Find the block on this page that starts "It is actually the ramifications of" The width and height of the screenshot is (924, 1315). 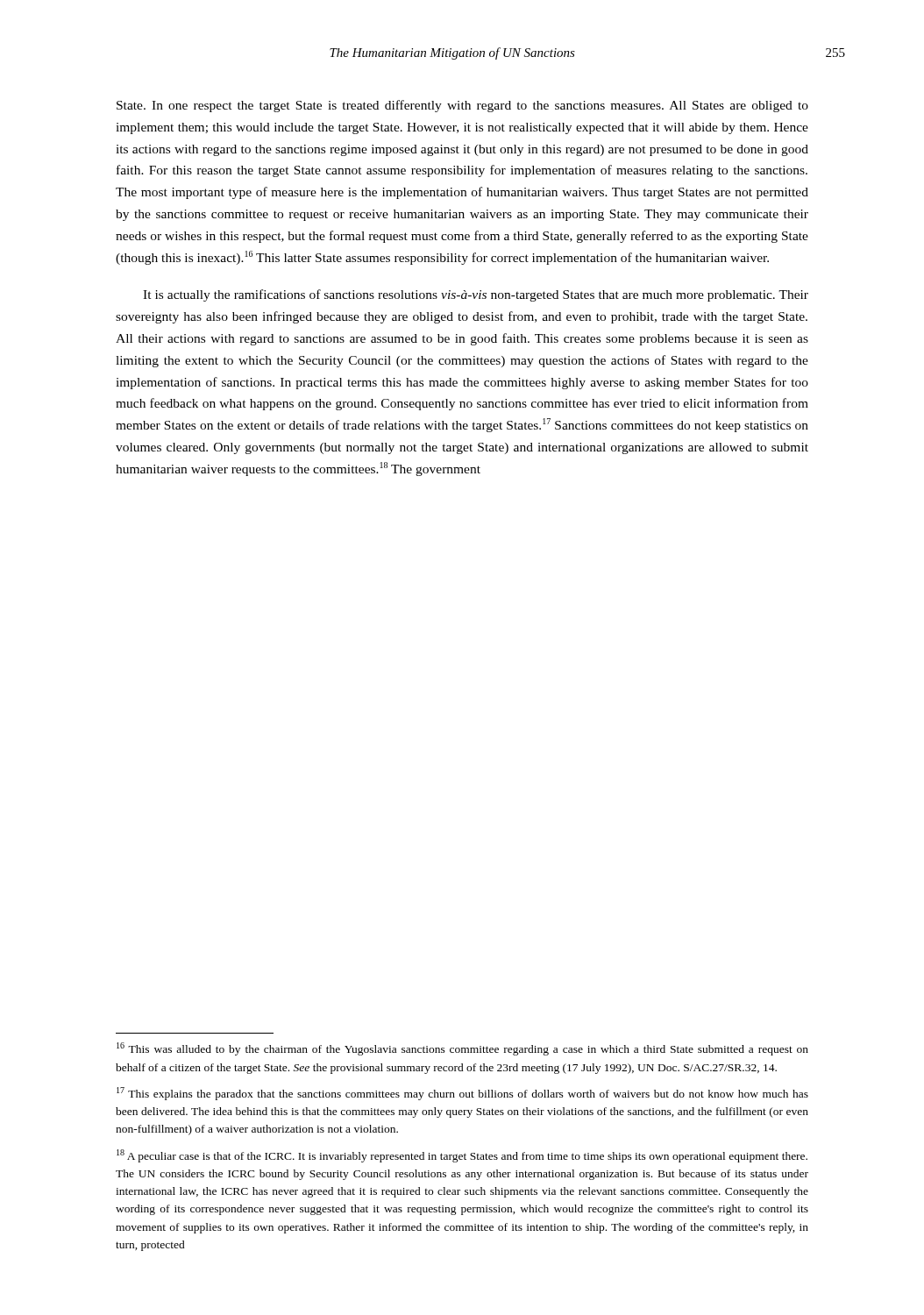click(x=462, y=382)
